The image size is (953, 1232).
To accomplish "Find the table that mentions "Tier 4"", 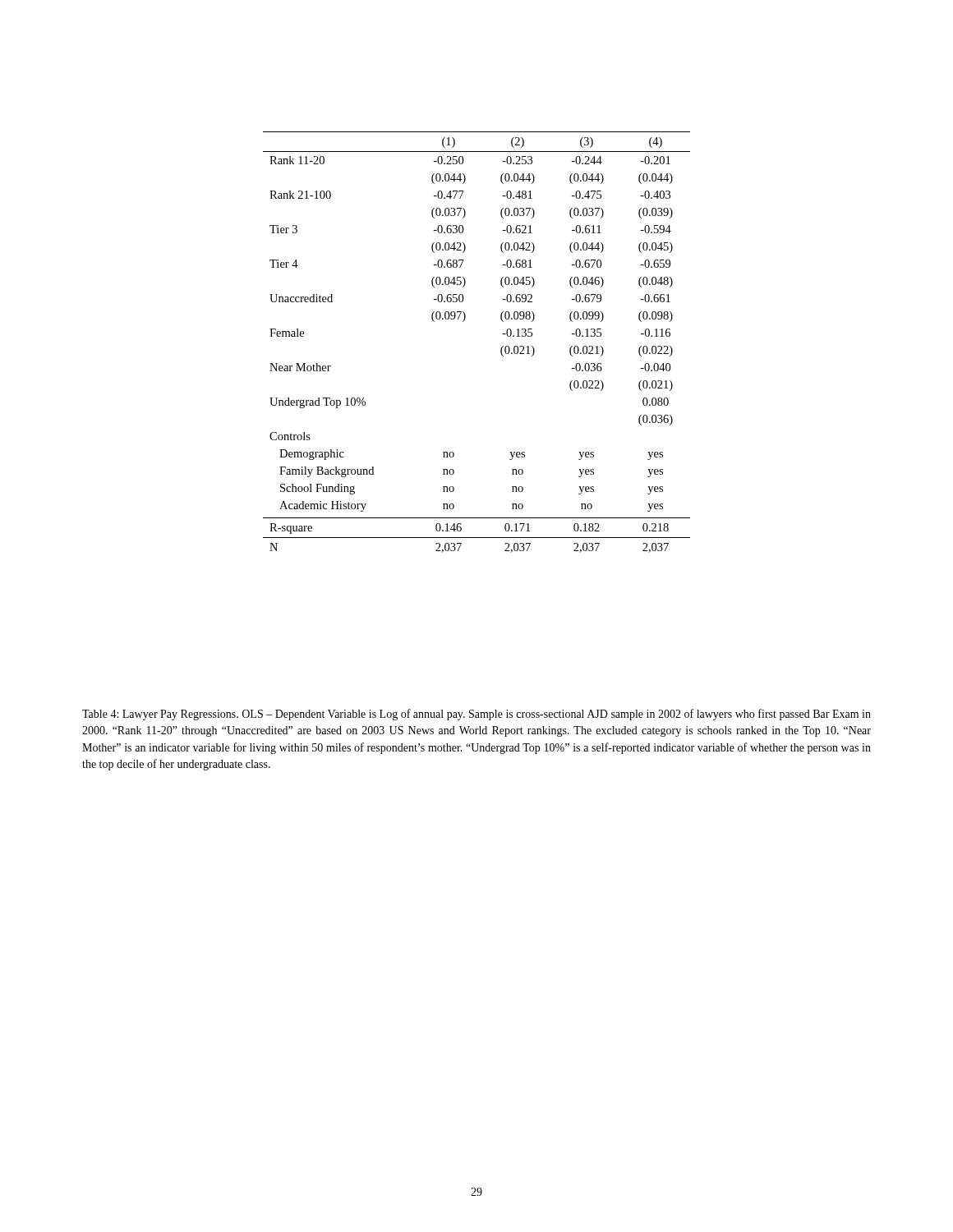I will (476, 344).
